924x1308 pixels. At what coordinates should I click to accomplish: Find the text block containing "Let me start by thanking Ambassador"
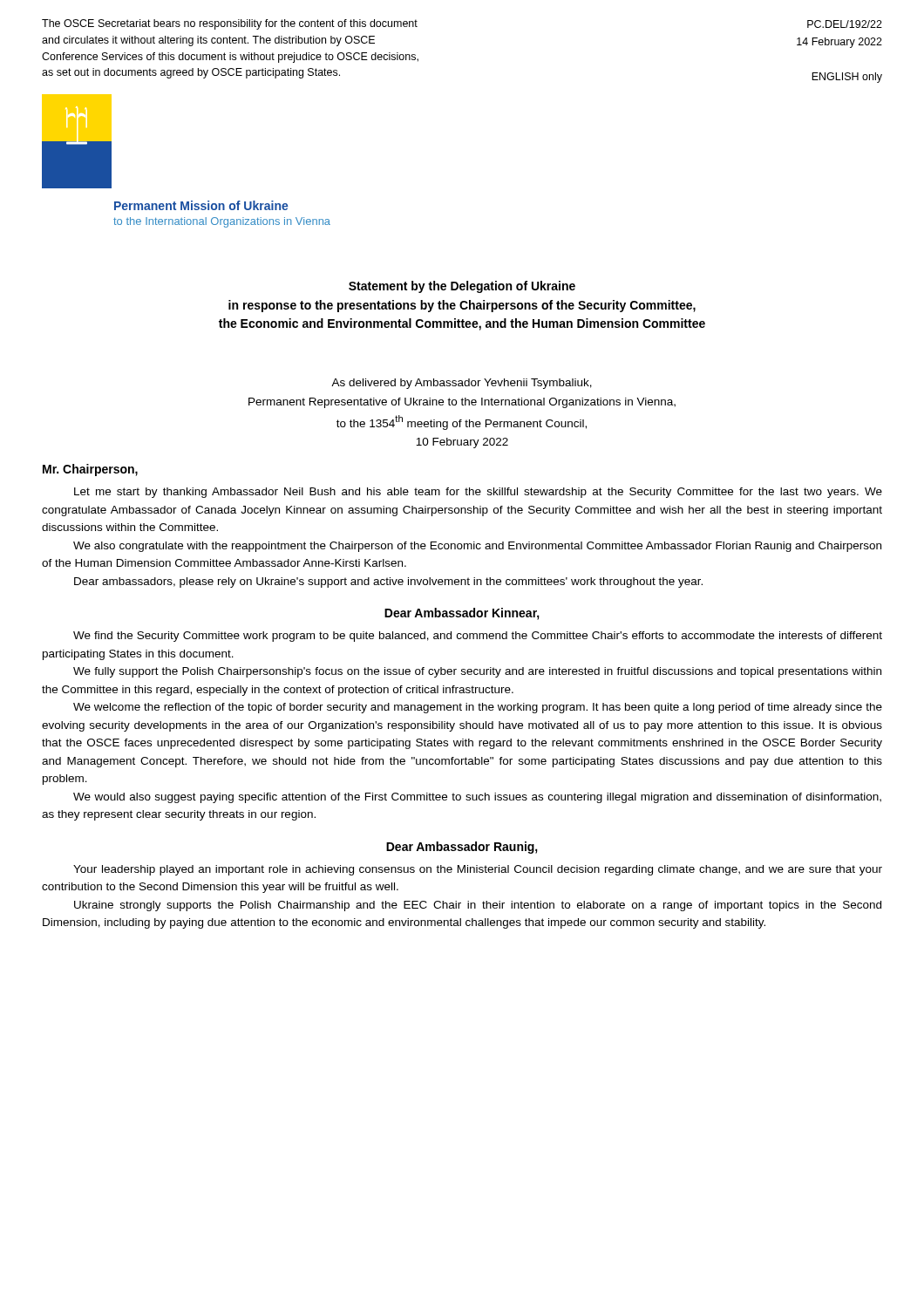coord(462,509)
